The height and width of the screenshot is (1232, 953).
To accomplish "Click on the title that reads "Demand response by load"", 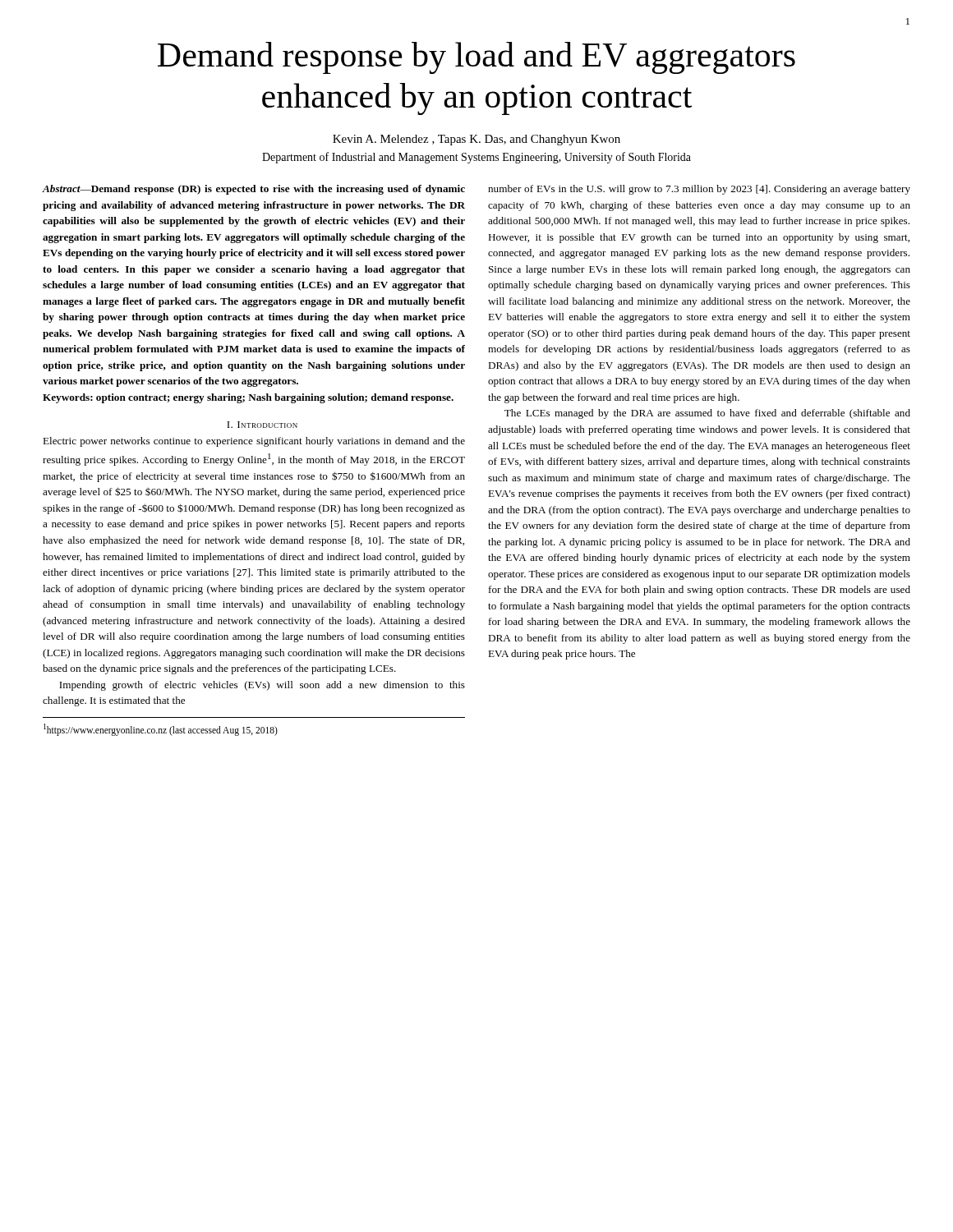I will pos(476,99).
